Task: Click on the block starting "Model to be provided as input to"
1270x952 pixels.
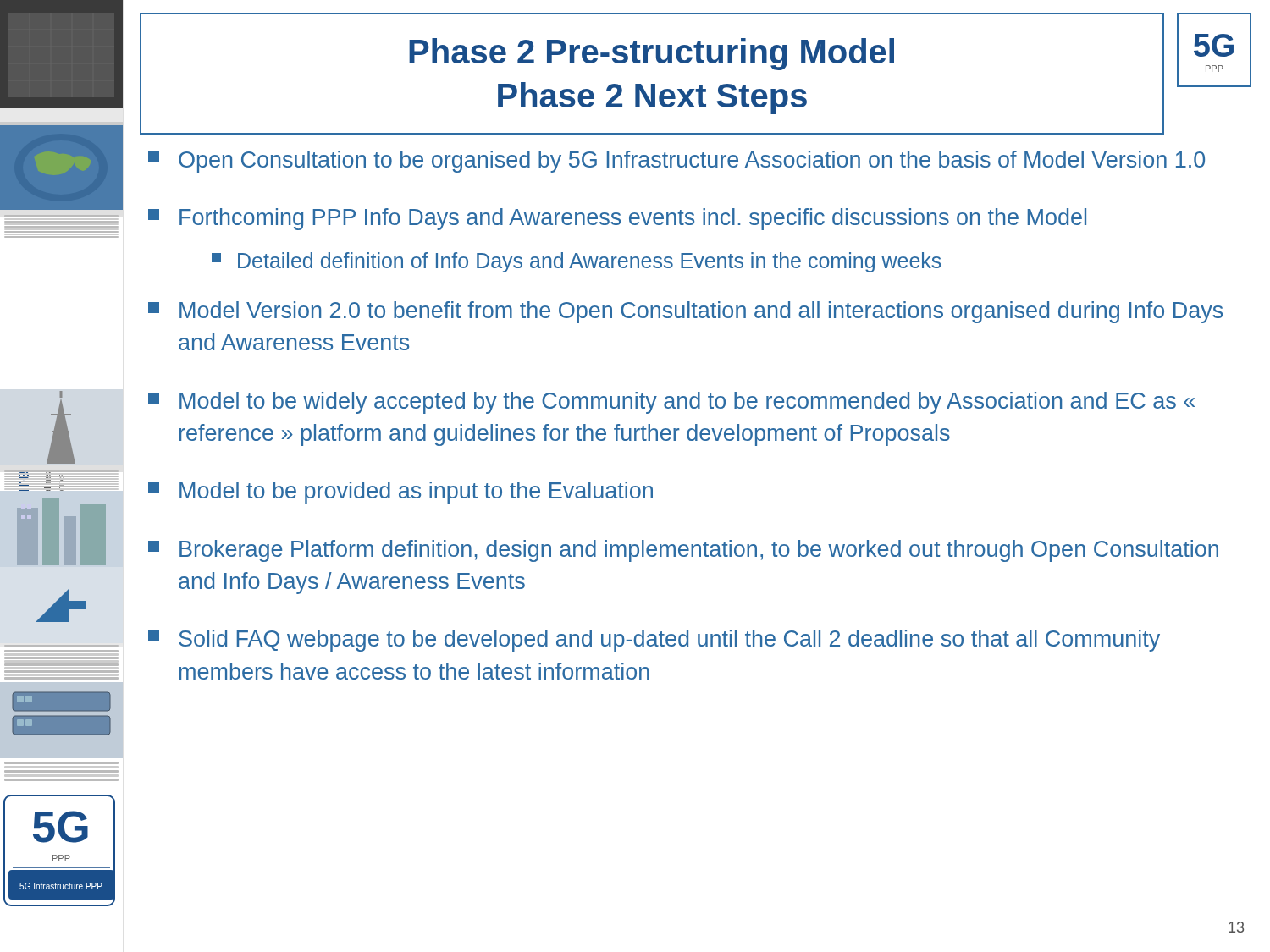Action: 401,491
